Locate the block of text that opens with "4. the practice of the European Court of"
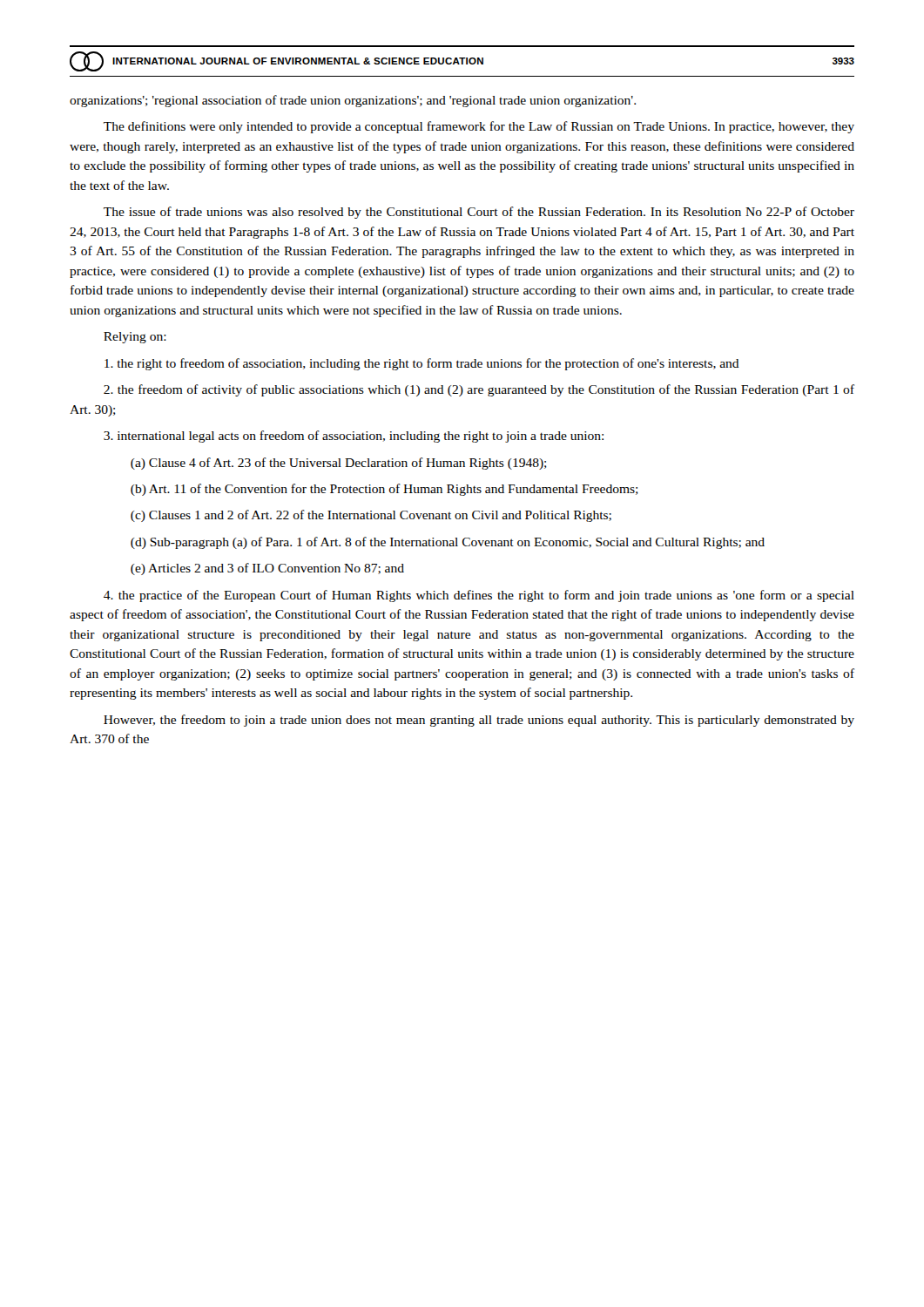The height and width of the screenshot is (1307, 924). coord(462,644)
